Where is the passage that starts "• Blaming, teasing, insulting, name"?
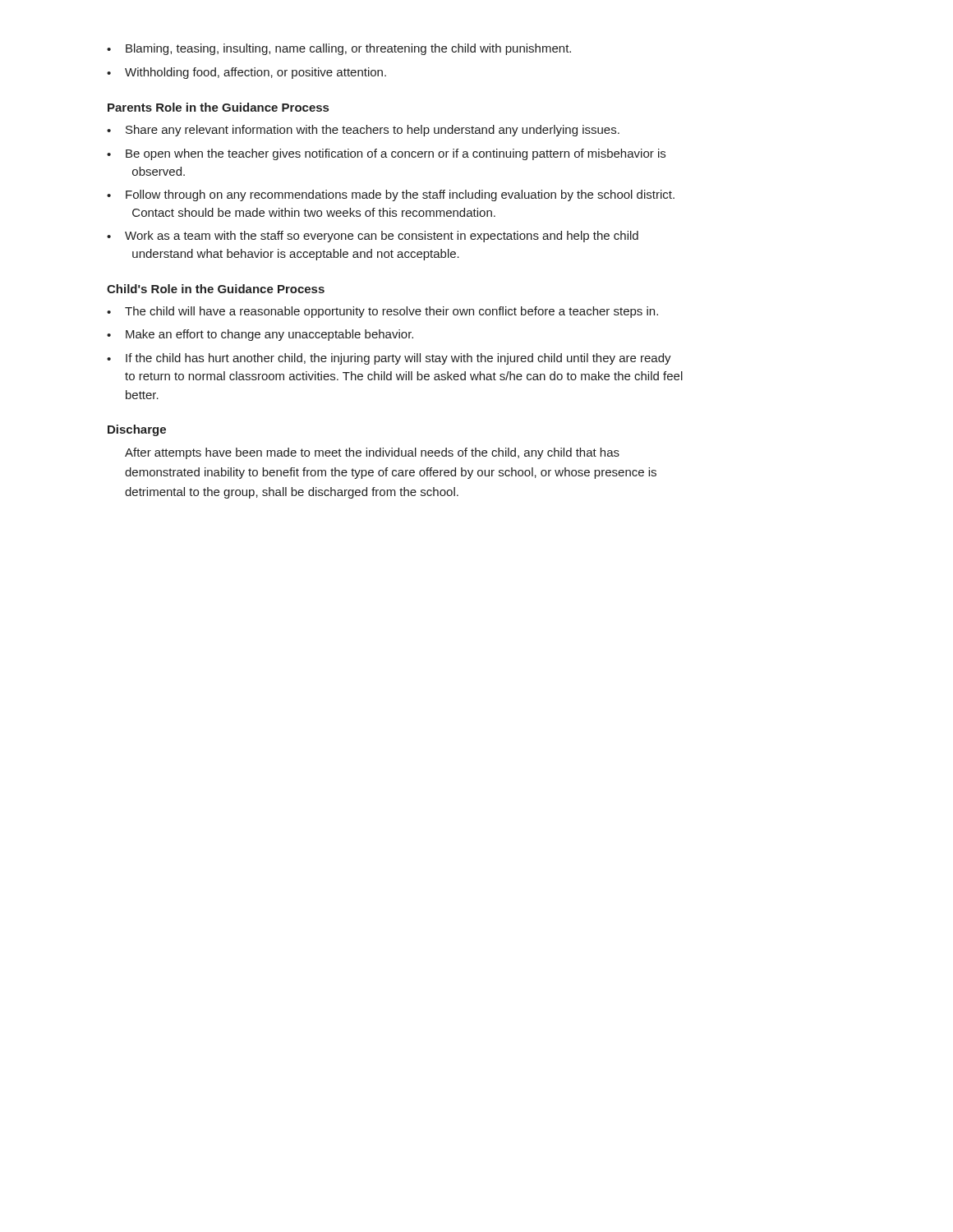 click(x=476, y=49)
